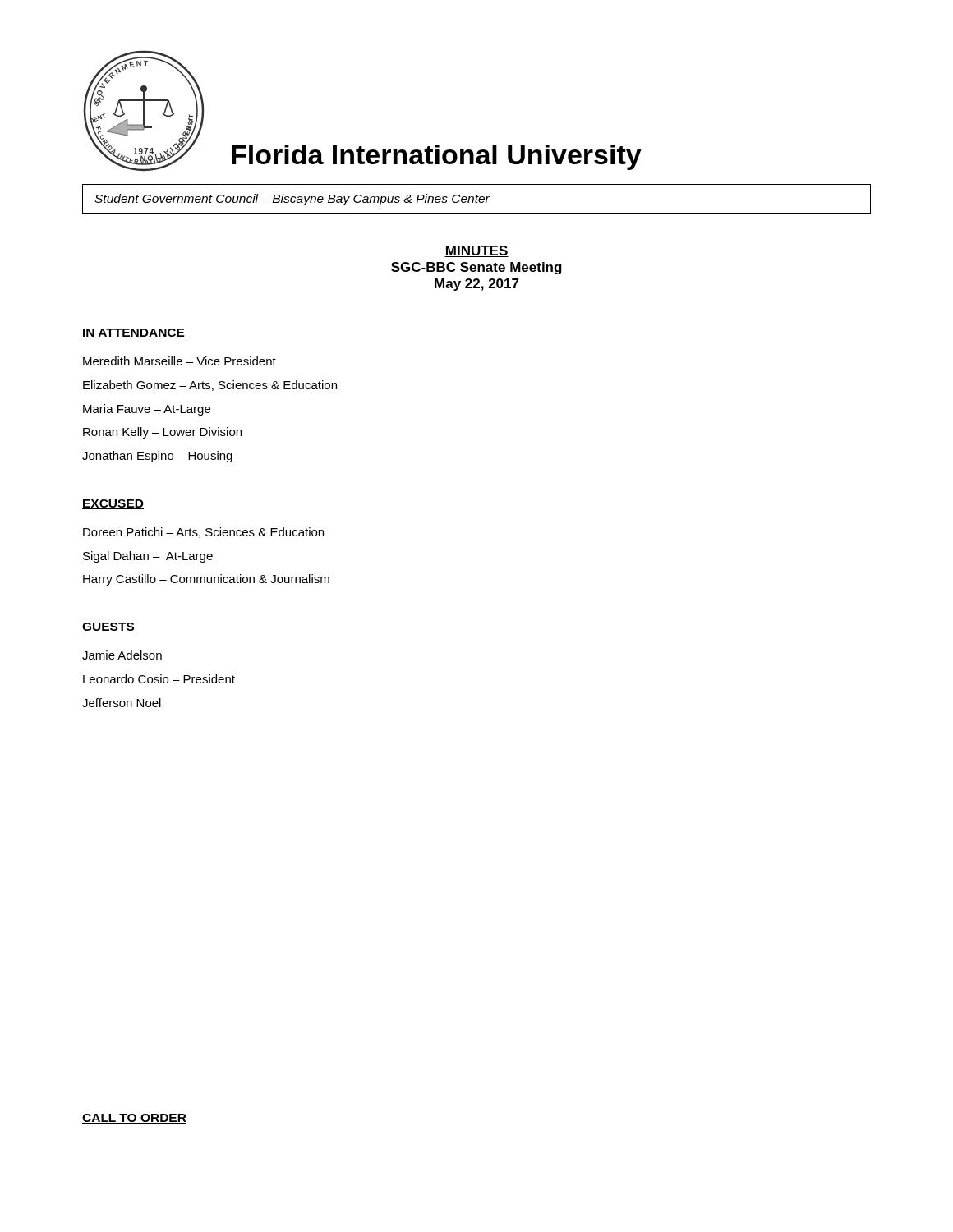
Task: Click on the title with the text "Florida International University"
Action: coord(436,154)
